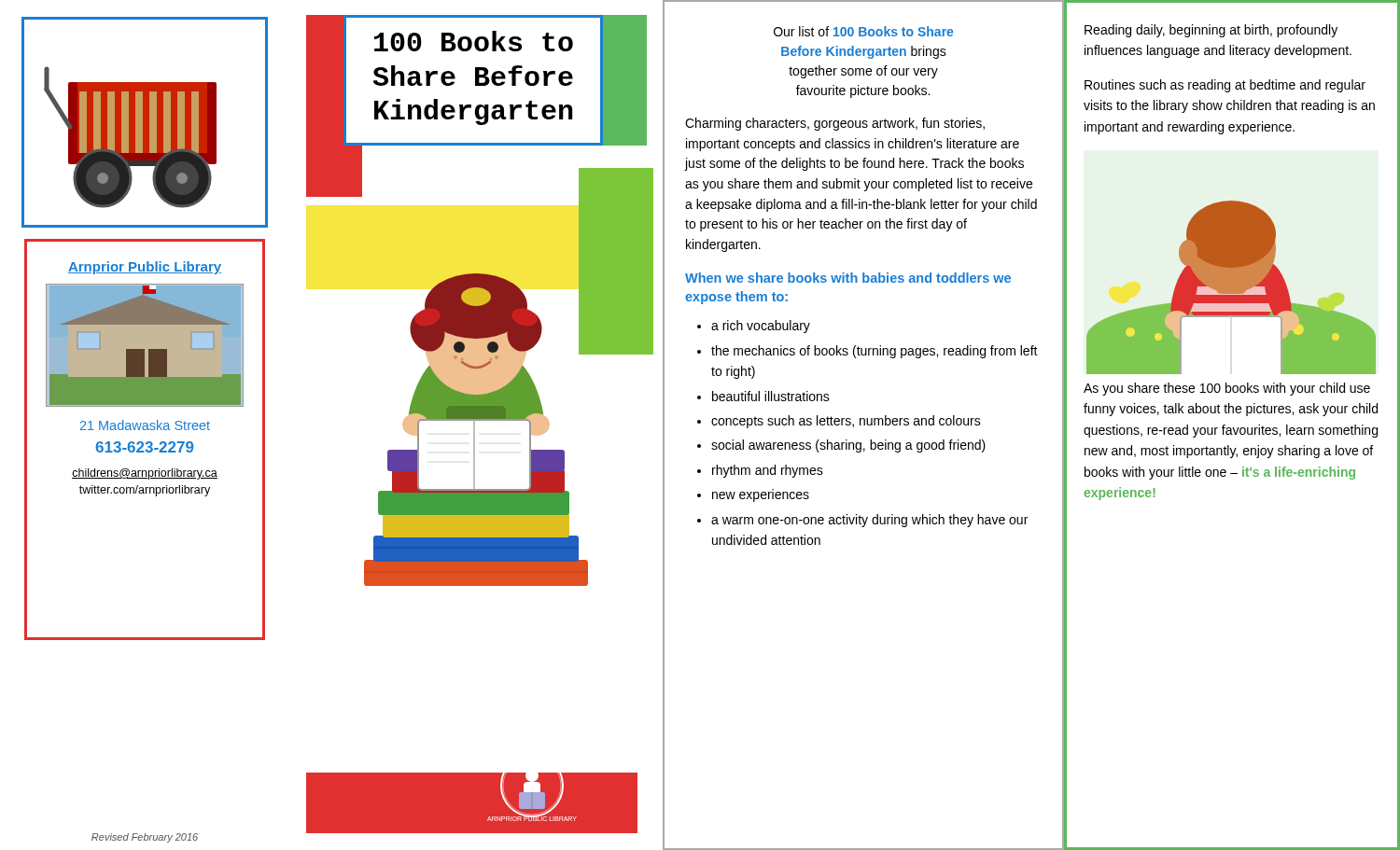
Task: Locate the block starting "Charming characters, gorgeous artwork, fun stories, important"
Action: (x=861, y=184)
